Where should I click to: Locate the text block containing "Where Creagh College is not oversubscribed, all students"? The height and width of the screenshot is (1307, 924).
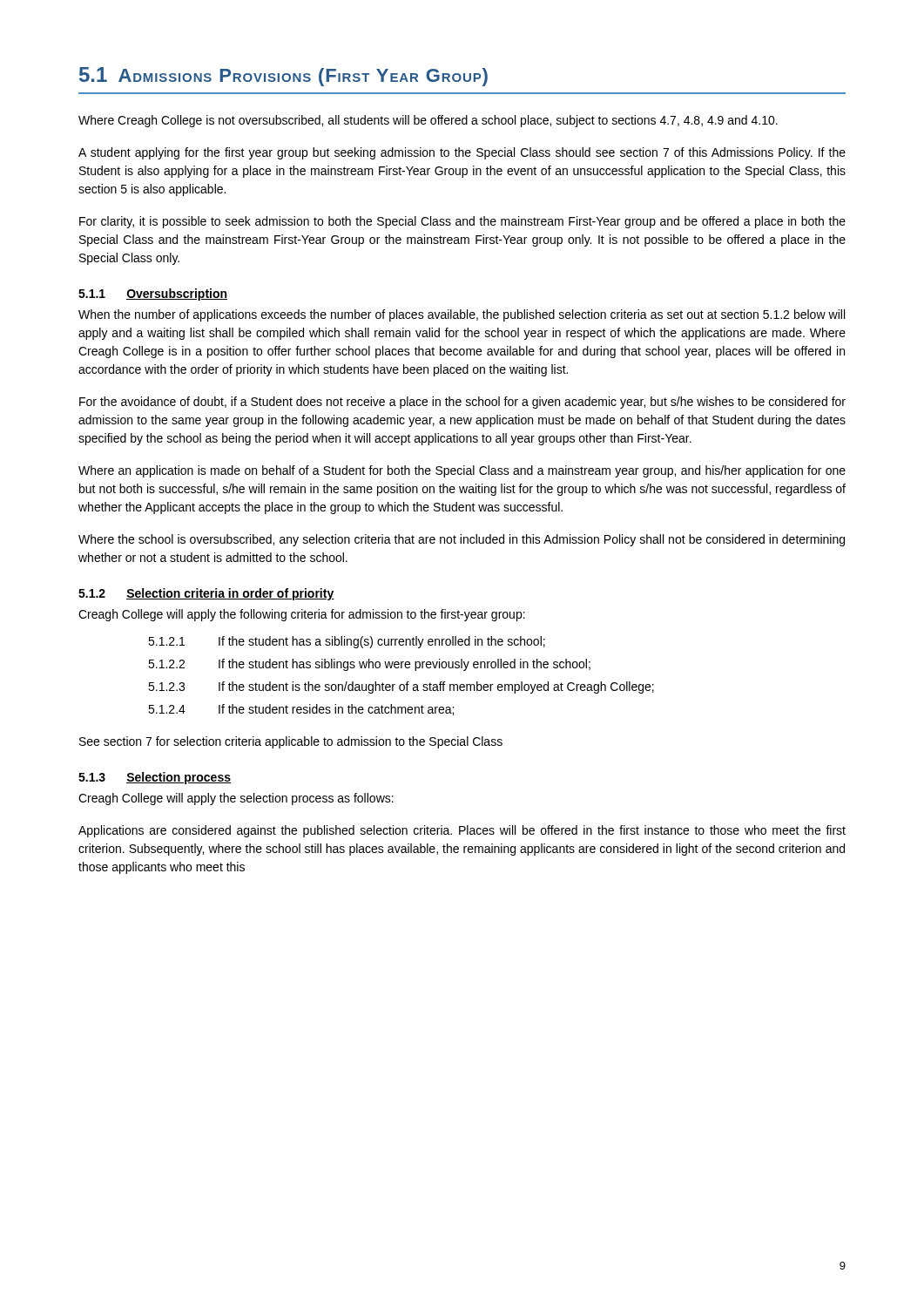click(x=462, y=121)
